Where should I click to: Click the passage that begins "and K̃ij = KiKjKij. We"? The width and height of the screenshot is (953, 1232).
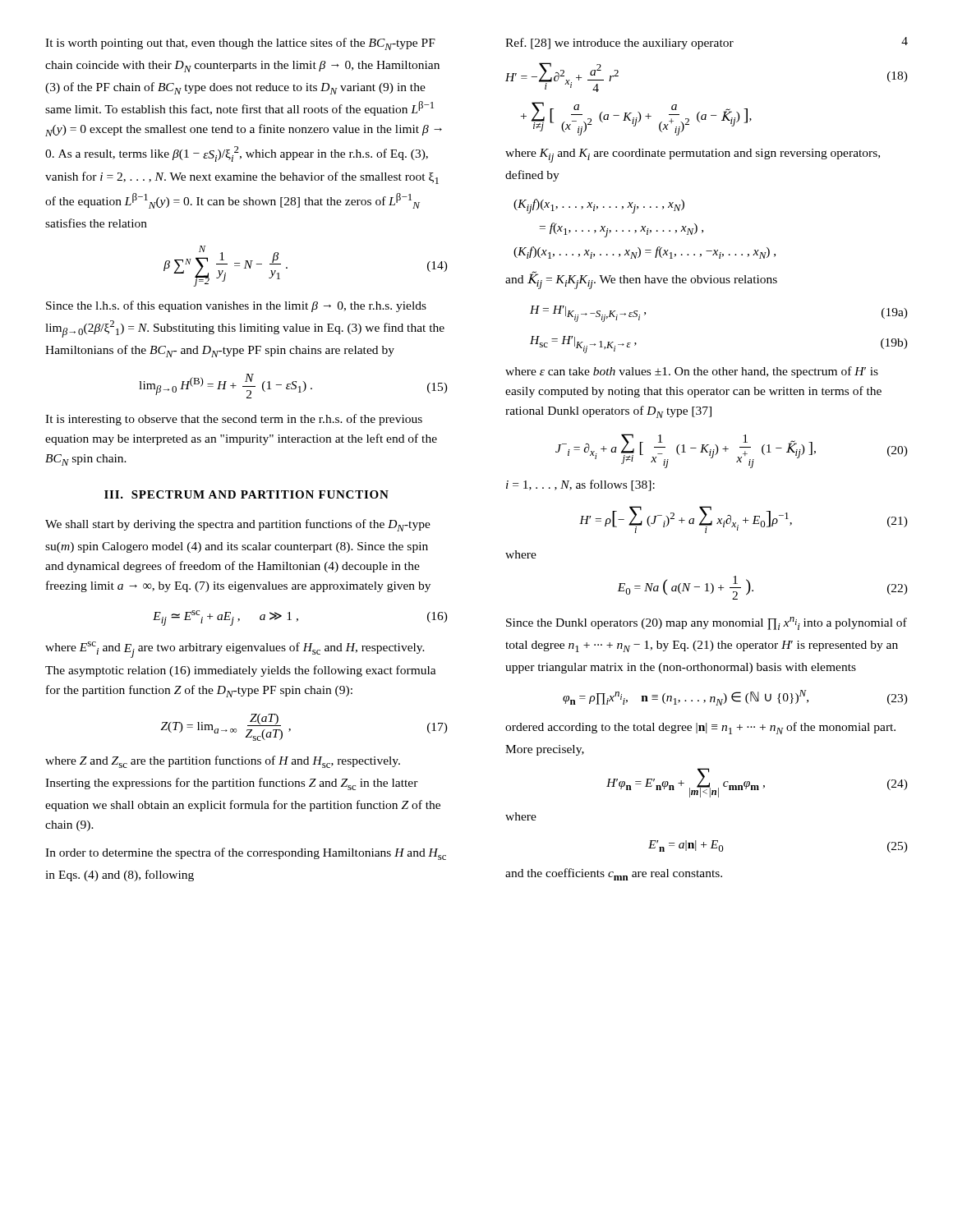[707, 280]
